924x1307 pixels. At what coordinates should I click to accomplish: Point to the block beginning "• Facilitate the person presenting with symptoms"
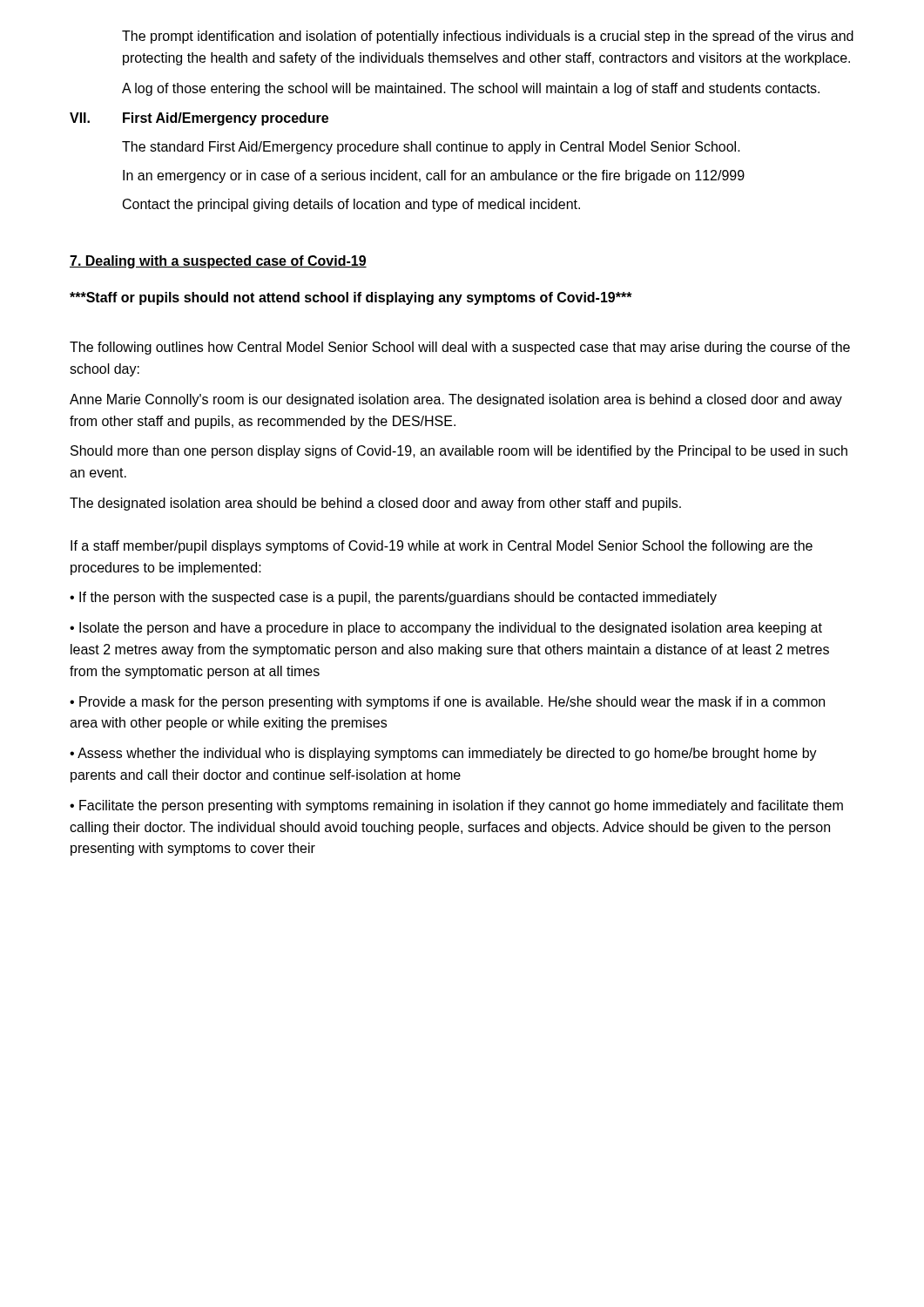click(457, 827)
